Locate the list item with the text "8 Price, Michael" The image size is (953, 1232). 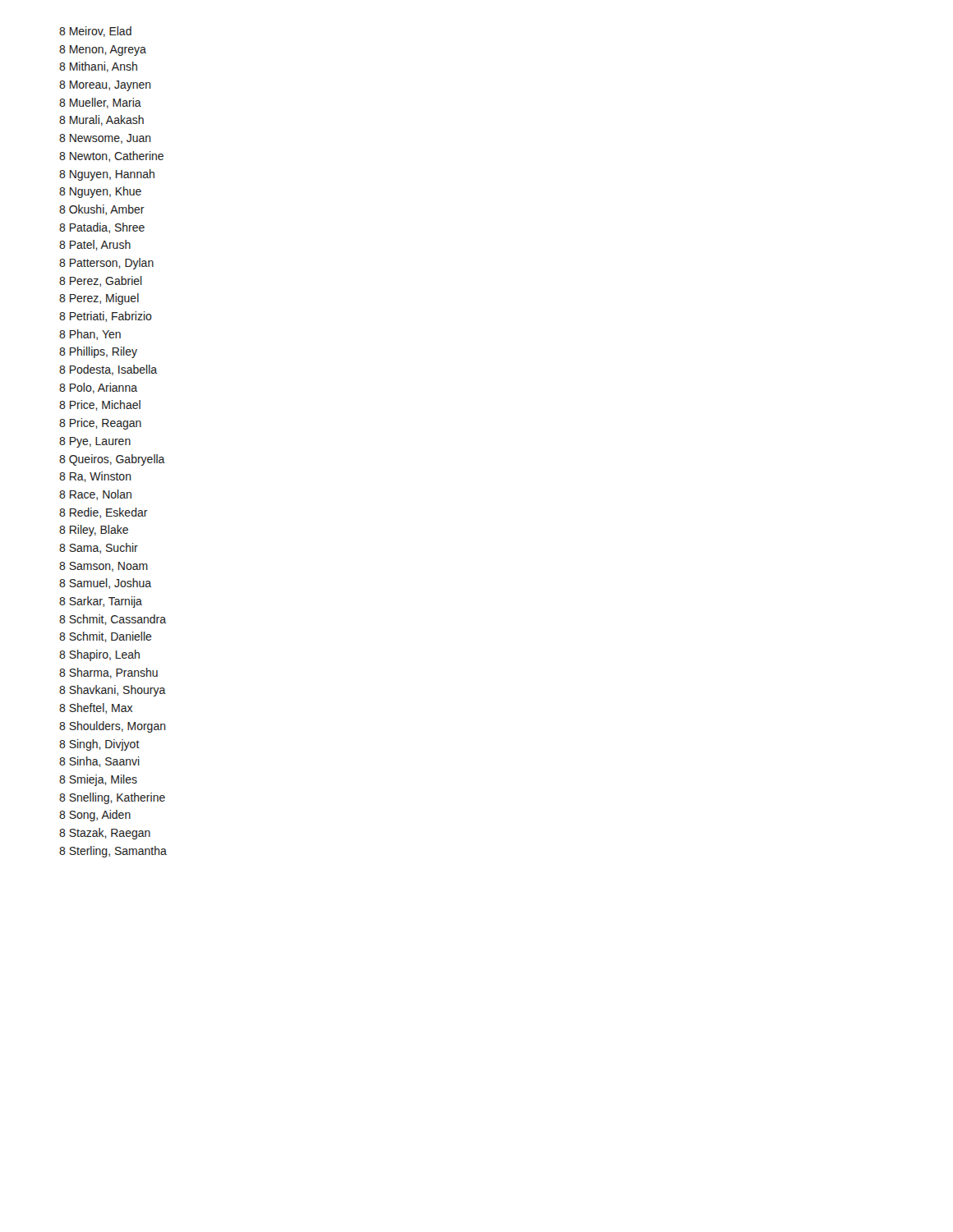tap(100, 405)
